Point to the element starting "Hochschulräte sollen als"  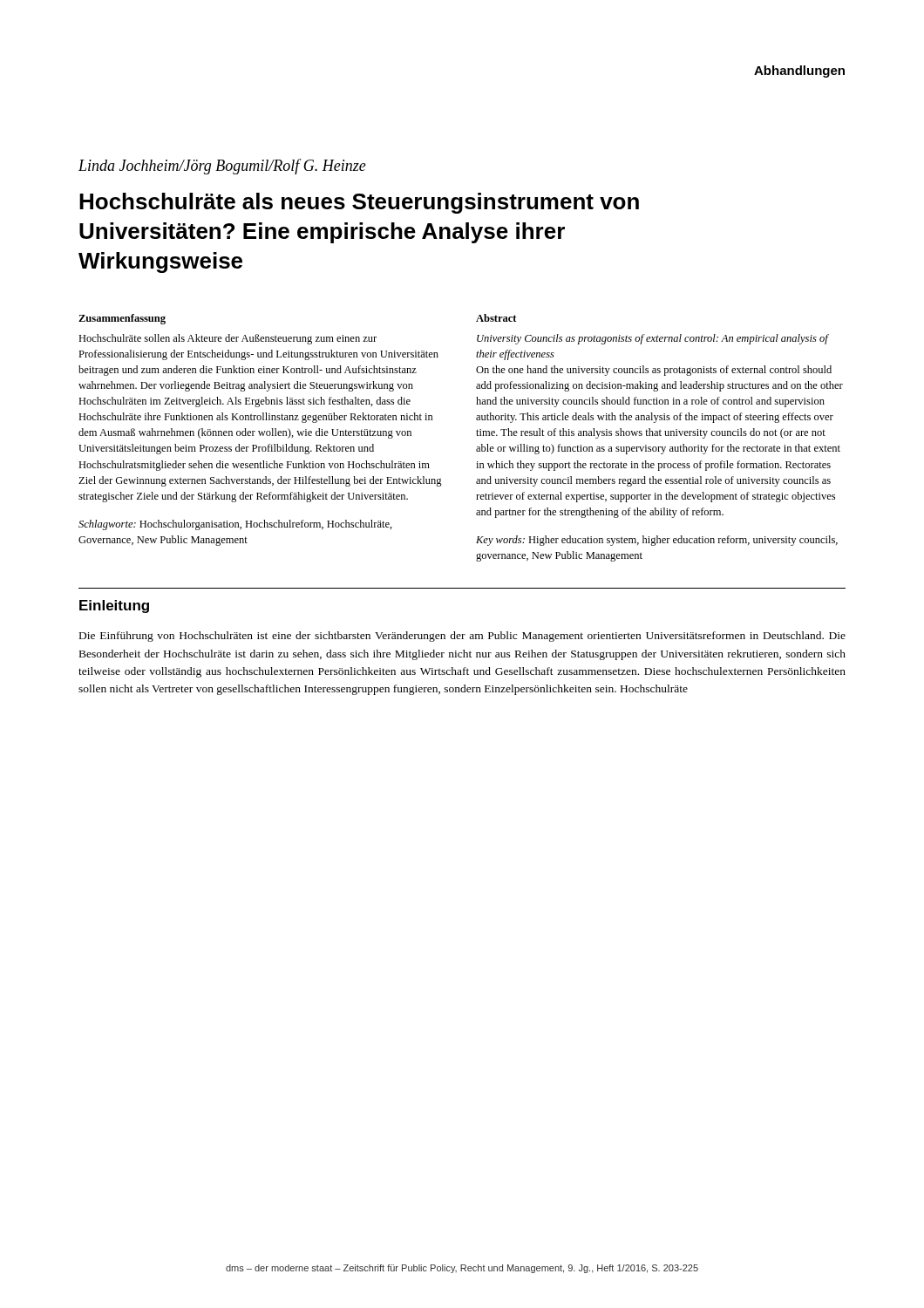(260, 417)
